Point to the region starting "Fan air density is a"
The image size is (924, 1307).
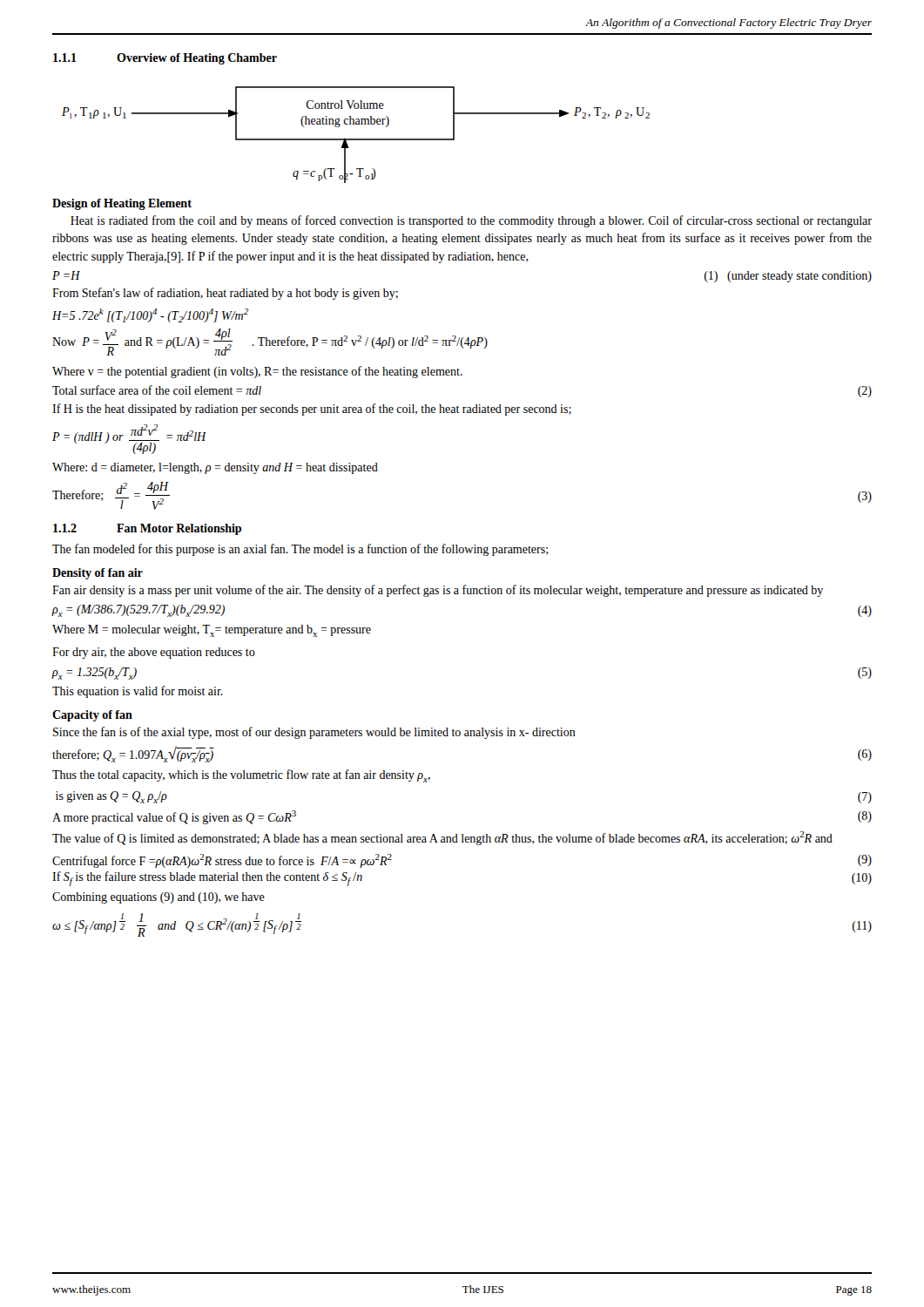tap(462, 591)
